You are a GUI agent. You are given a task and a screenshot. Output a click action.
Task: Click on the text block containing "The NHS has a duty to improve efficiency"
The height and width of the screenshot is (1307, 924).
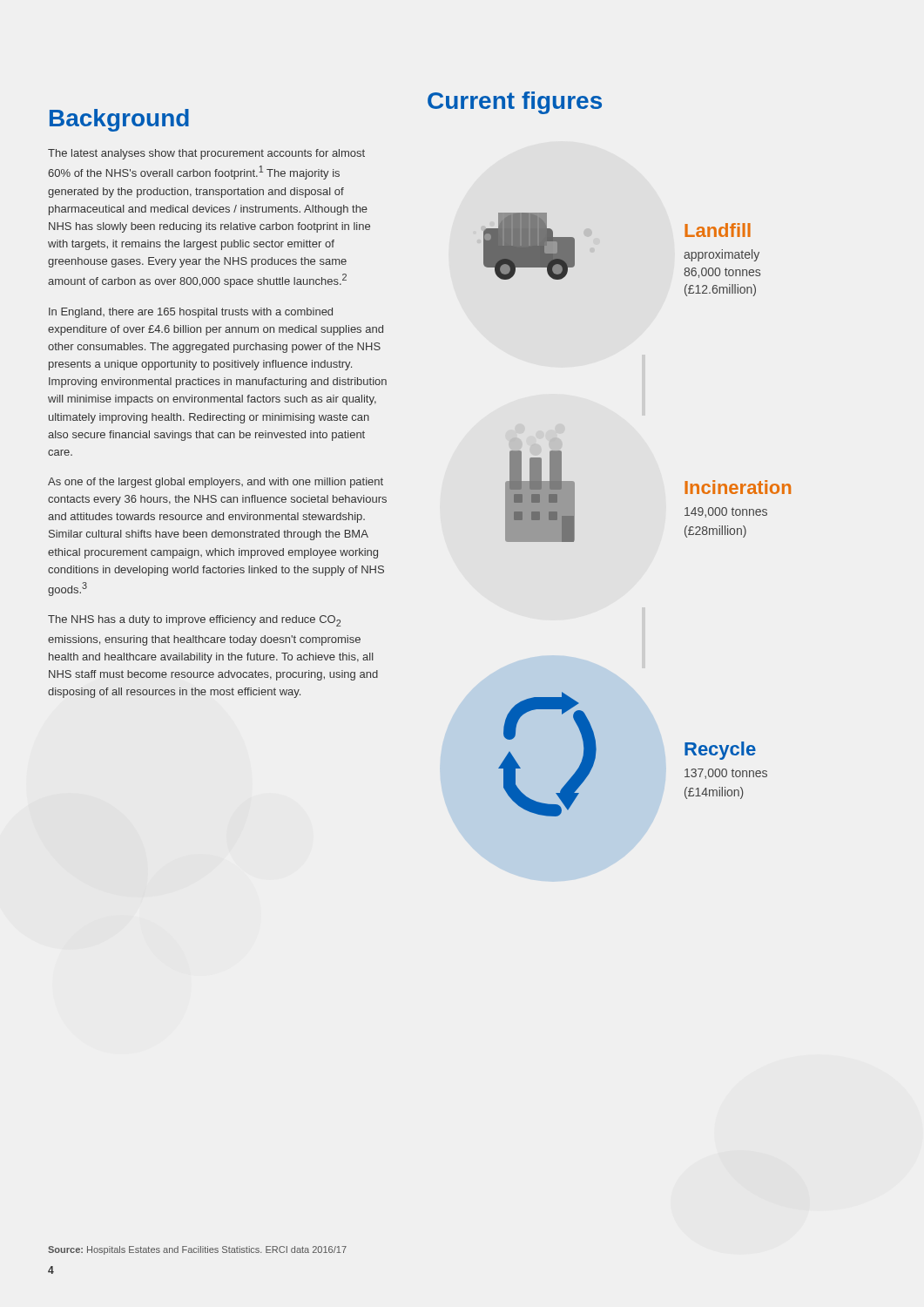(x=213, y=655)
